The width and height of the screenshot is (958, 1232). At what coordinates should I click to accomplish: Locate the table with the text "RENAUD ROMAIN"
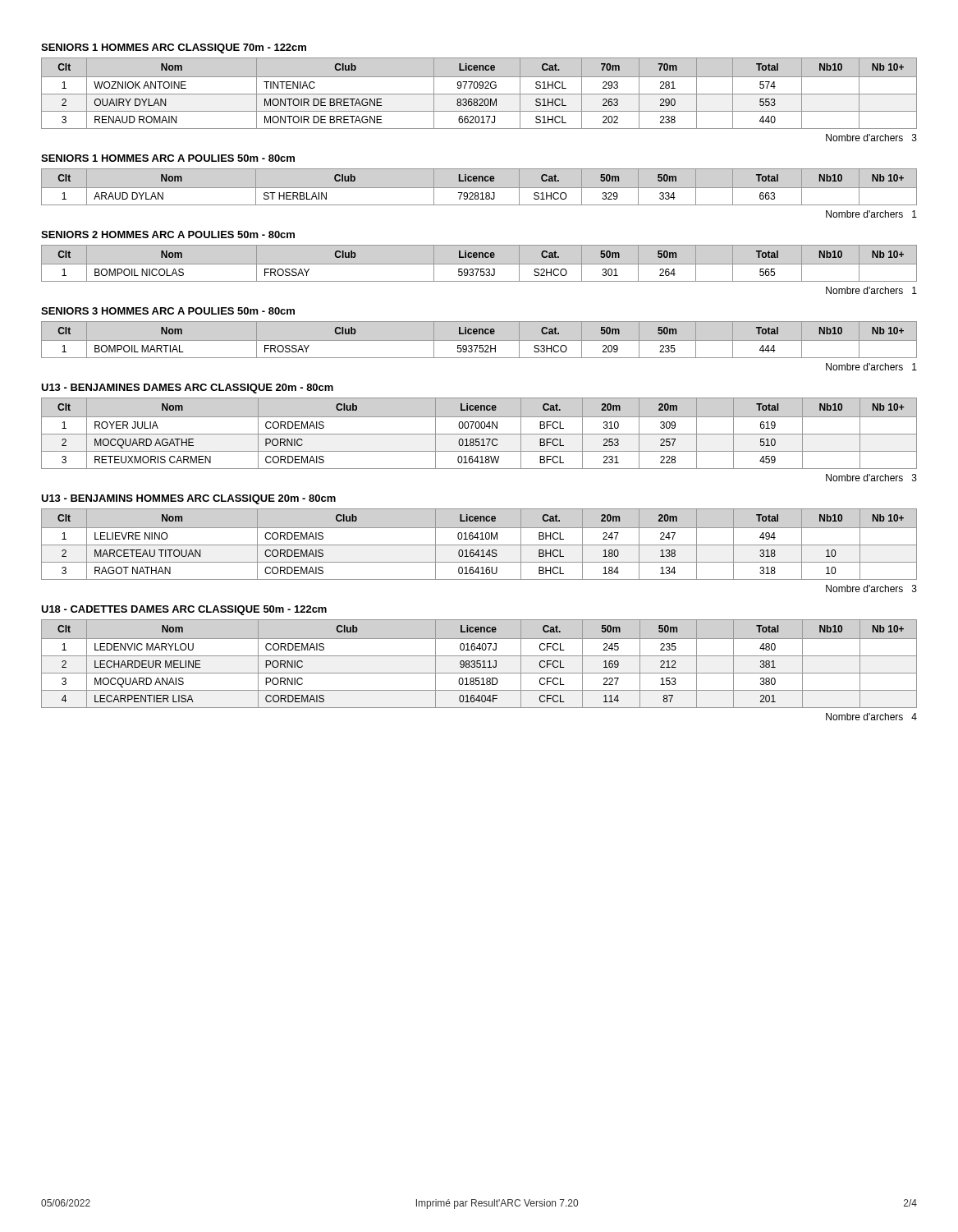click(x=479, y=93)
